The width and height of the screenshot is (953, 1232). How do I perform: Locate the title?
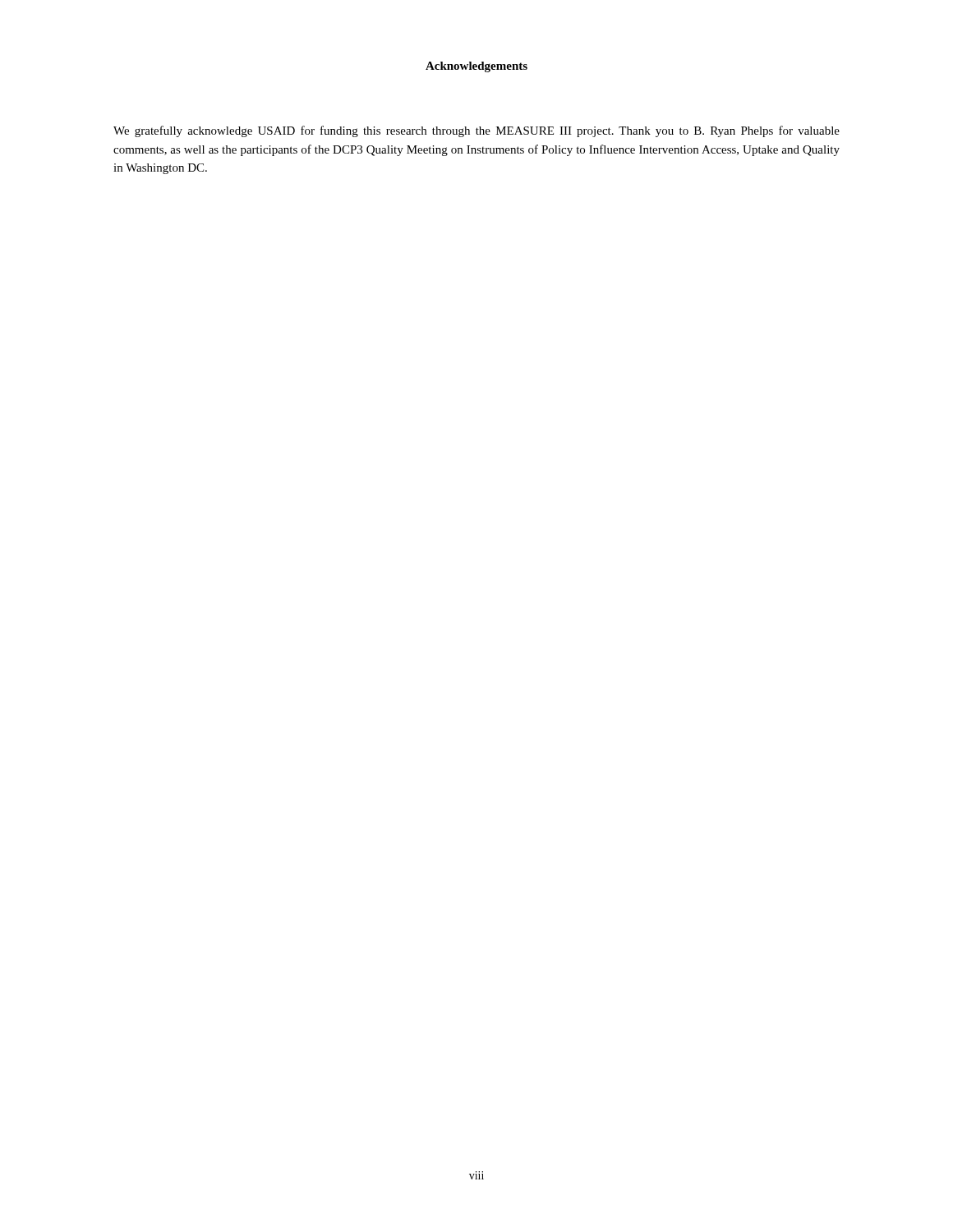point(476,66)
